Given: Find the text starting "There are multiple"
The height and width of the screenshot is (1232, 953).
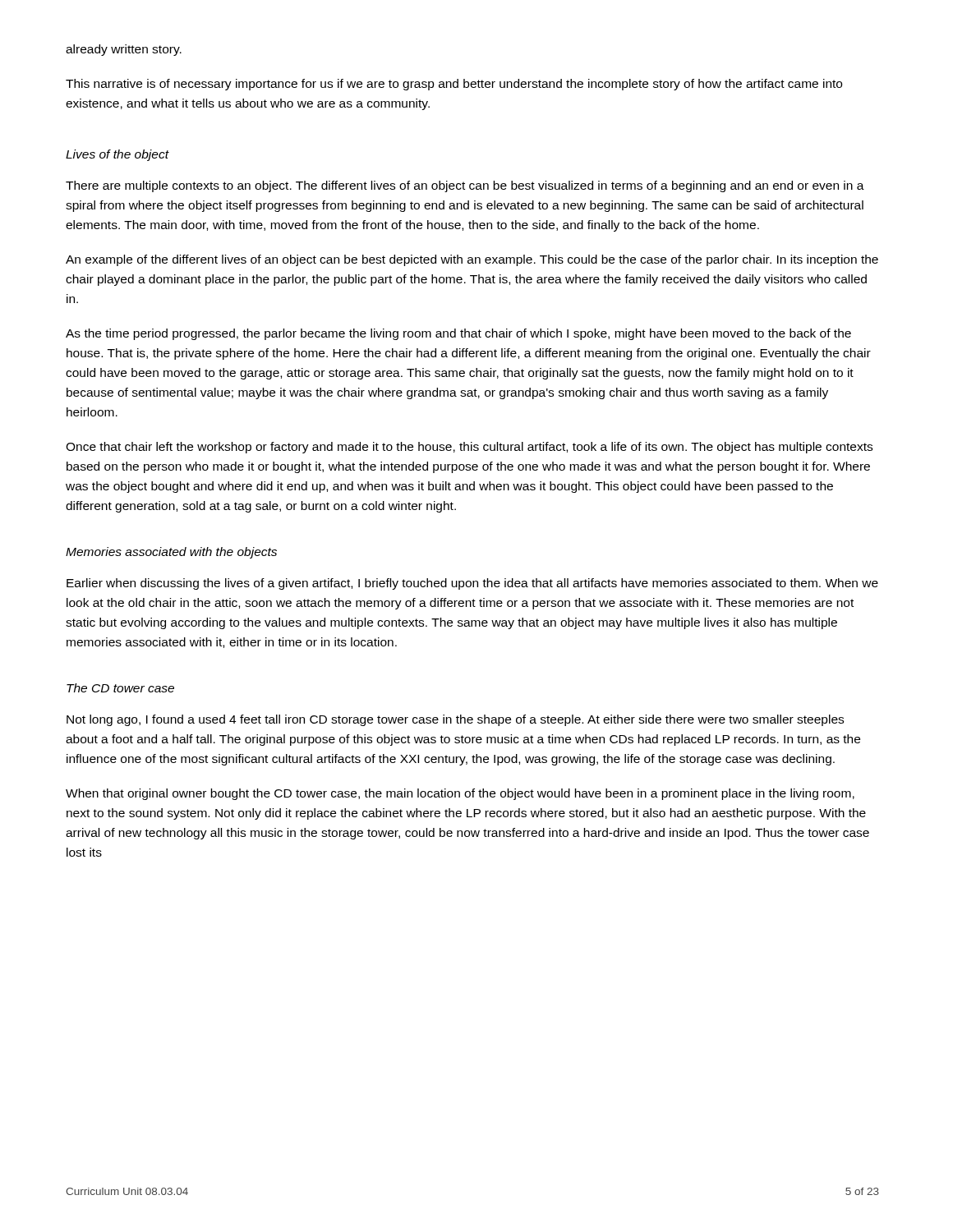Looking at the screenshot, I should pos(465,205).
